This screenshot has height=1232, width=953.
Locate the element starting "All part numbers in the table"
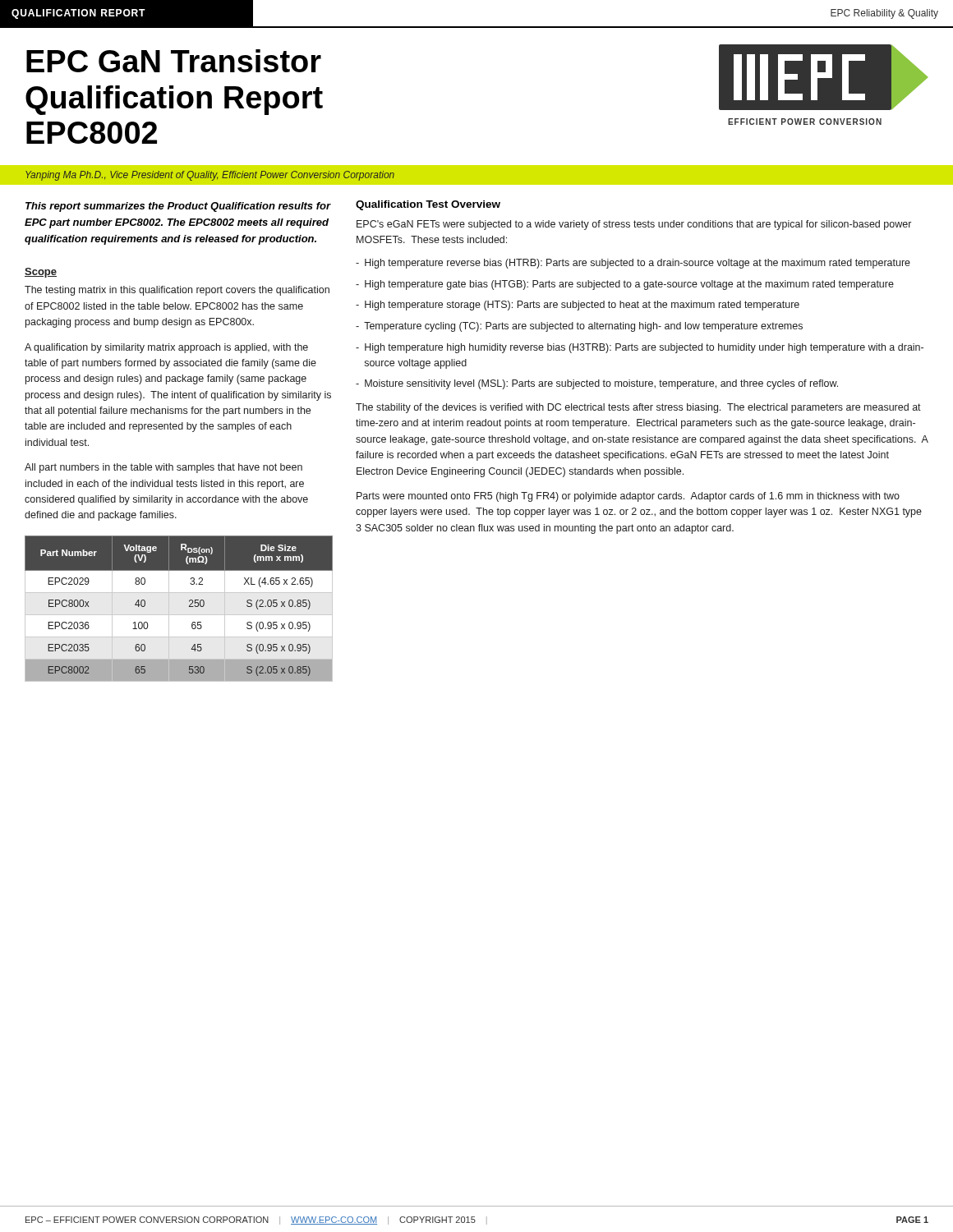[167, 491]
